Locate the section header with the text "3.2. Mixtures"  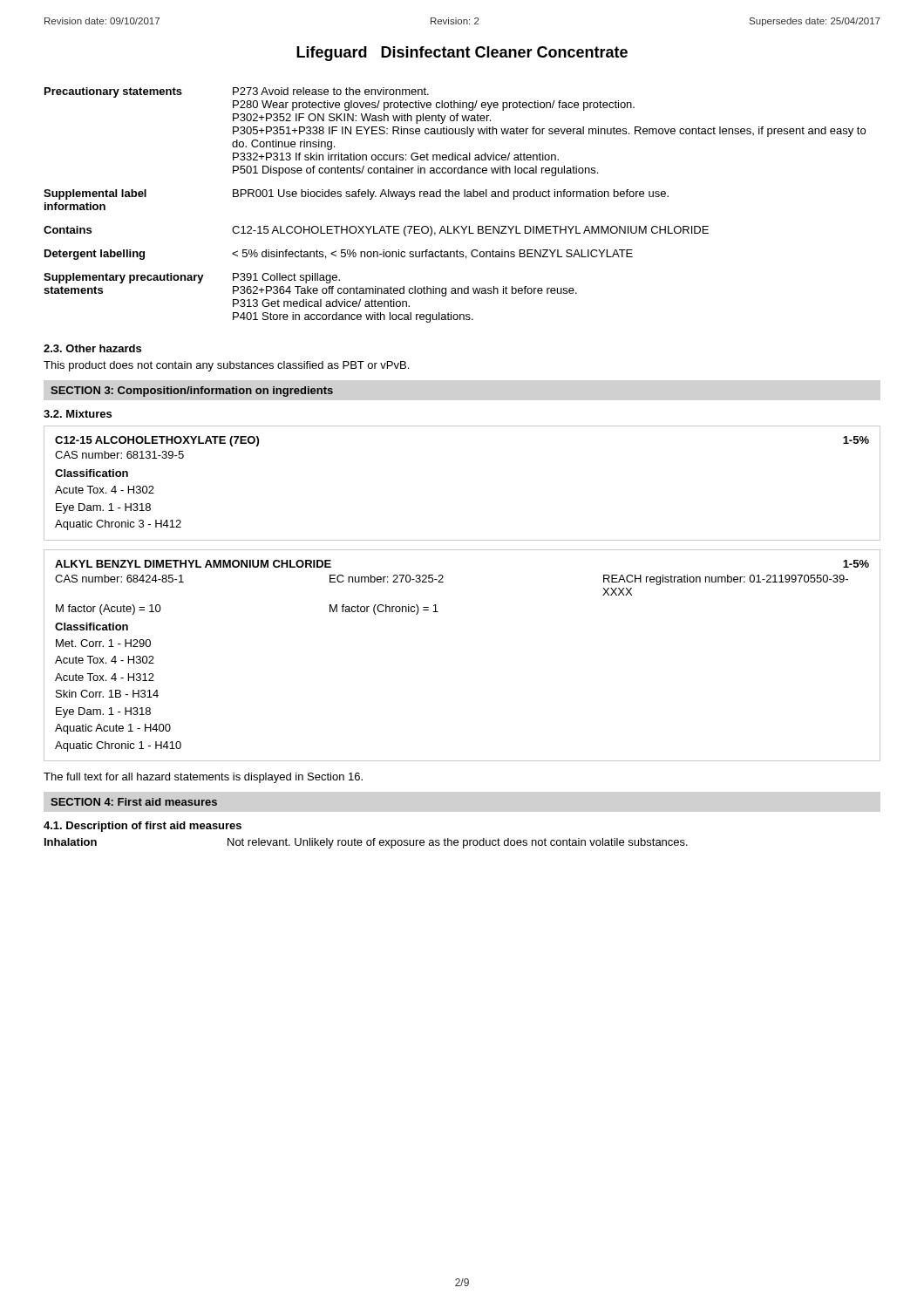78,414
